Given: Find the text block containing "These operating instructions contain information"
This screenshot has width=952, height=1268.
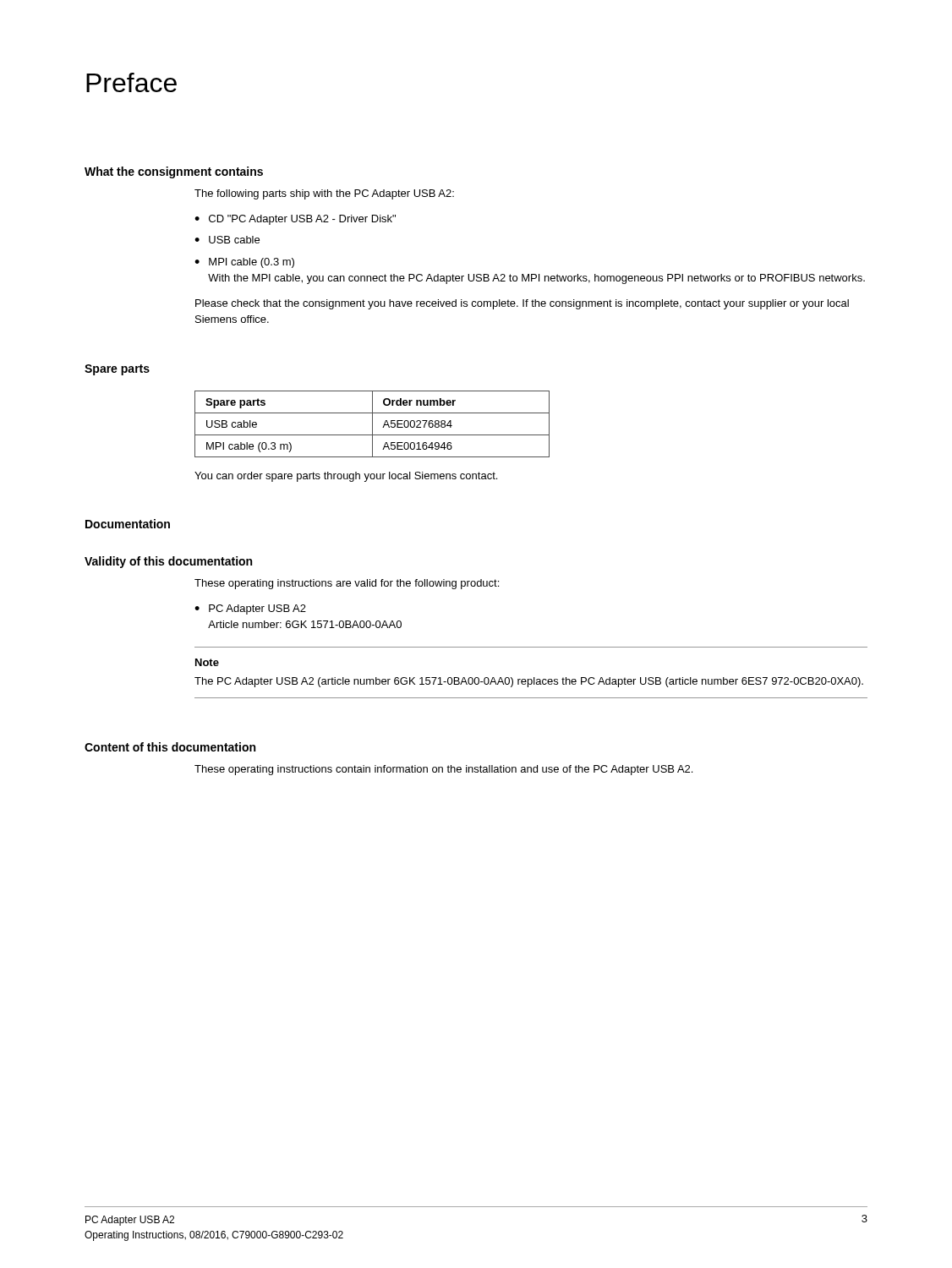Looking at the screenshot, I should [x=444, y=769].
